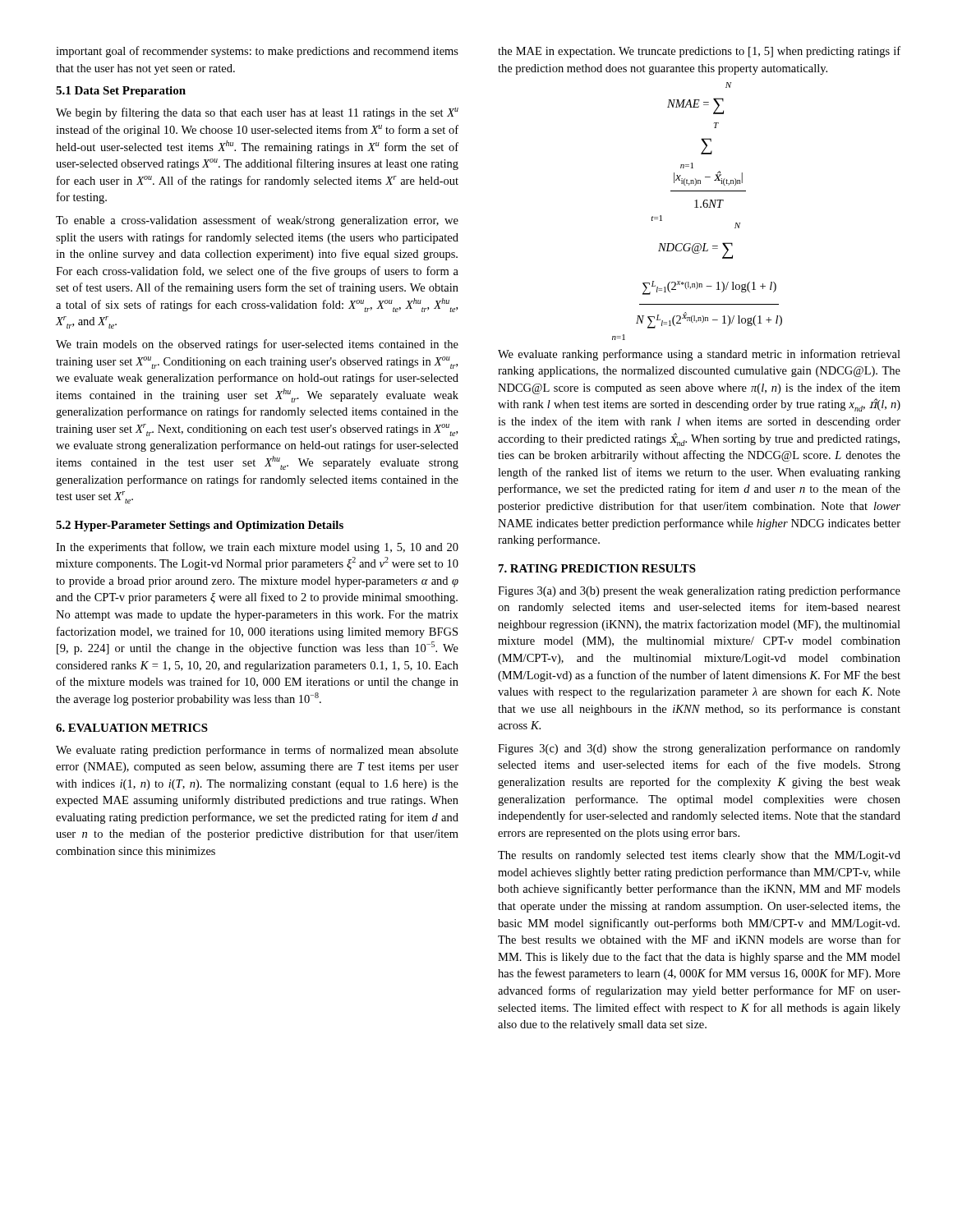953x1232 pixels.
Task: Locate the block of text that opens with "Figures 3(a) and 3(b)"
Action: pyautogui.click(x=699, y=808)
